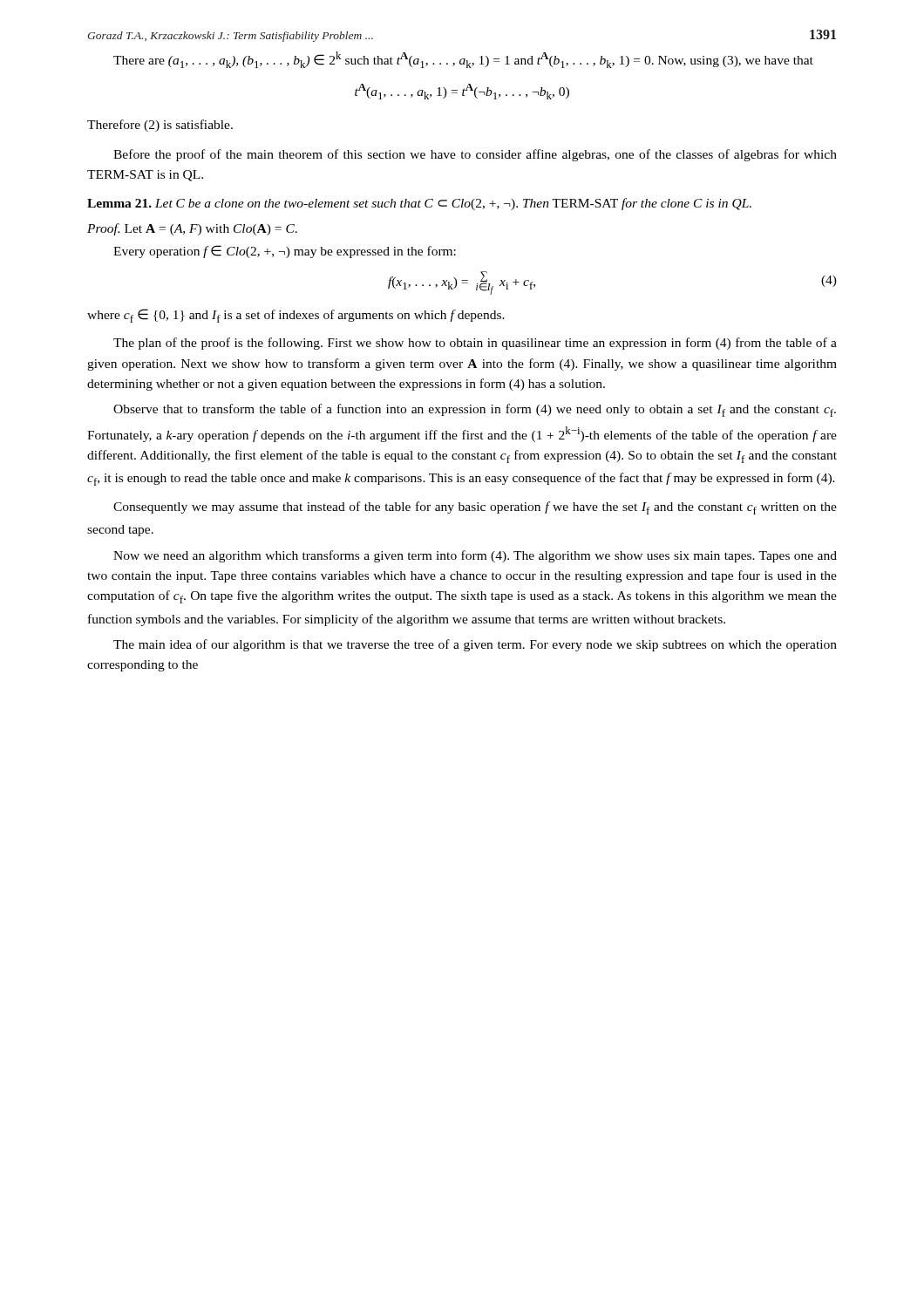The width and height of the screenshot is (924, 1308).
Task: Where is the passage that starts "Every operation f"?
Action: 285,250
